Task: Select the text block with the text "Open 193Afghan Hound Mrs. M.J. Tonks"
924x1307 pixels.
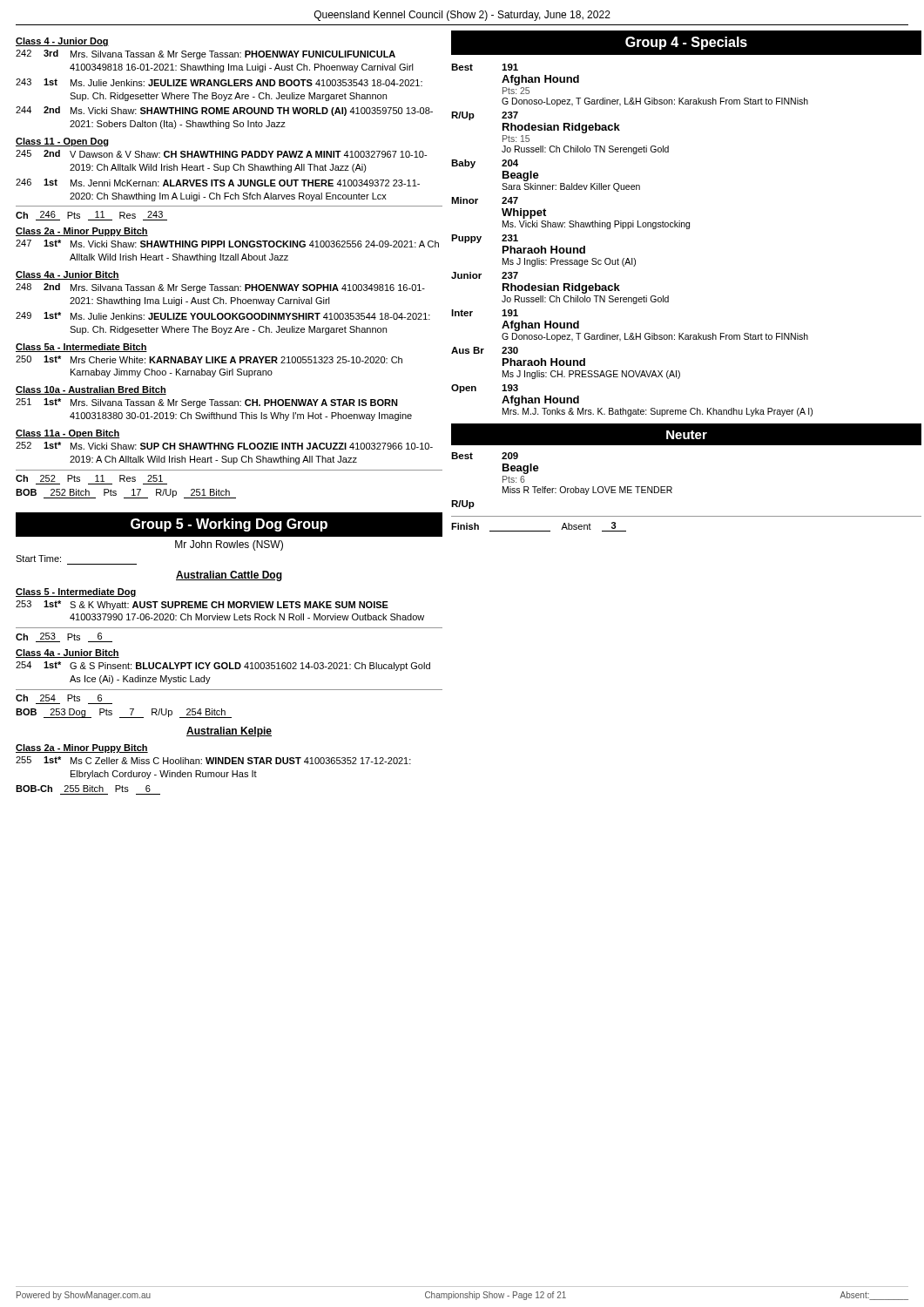Action: (x=632, y=400)
